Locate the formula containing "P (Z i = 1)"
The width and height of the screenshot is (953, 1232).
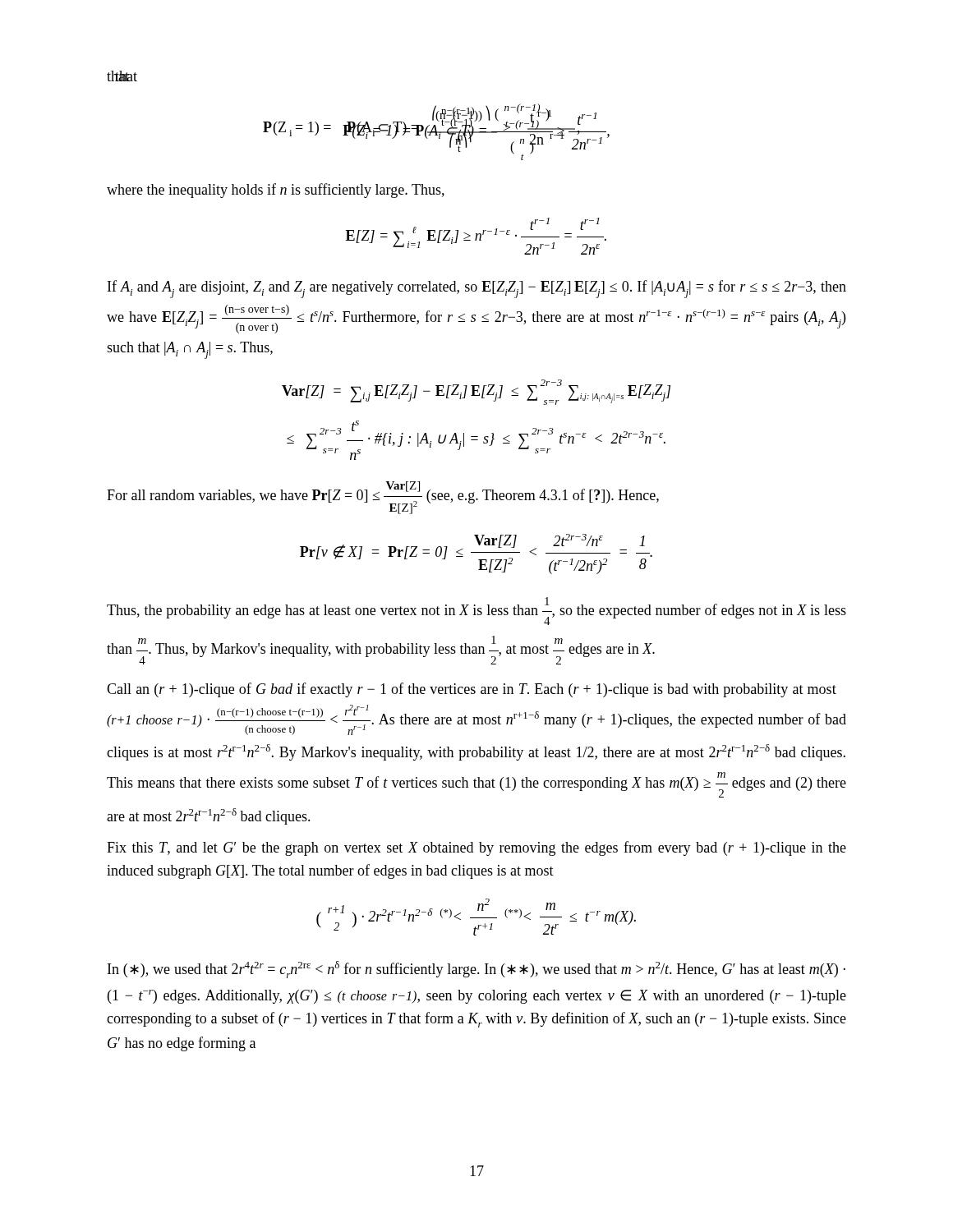(476, 130)
